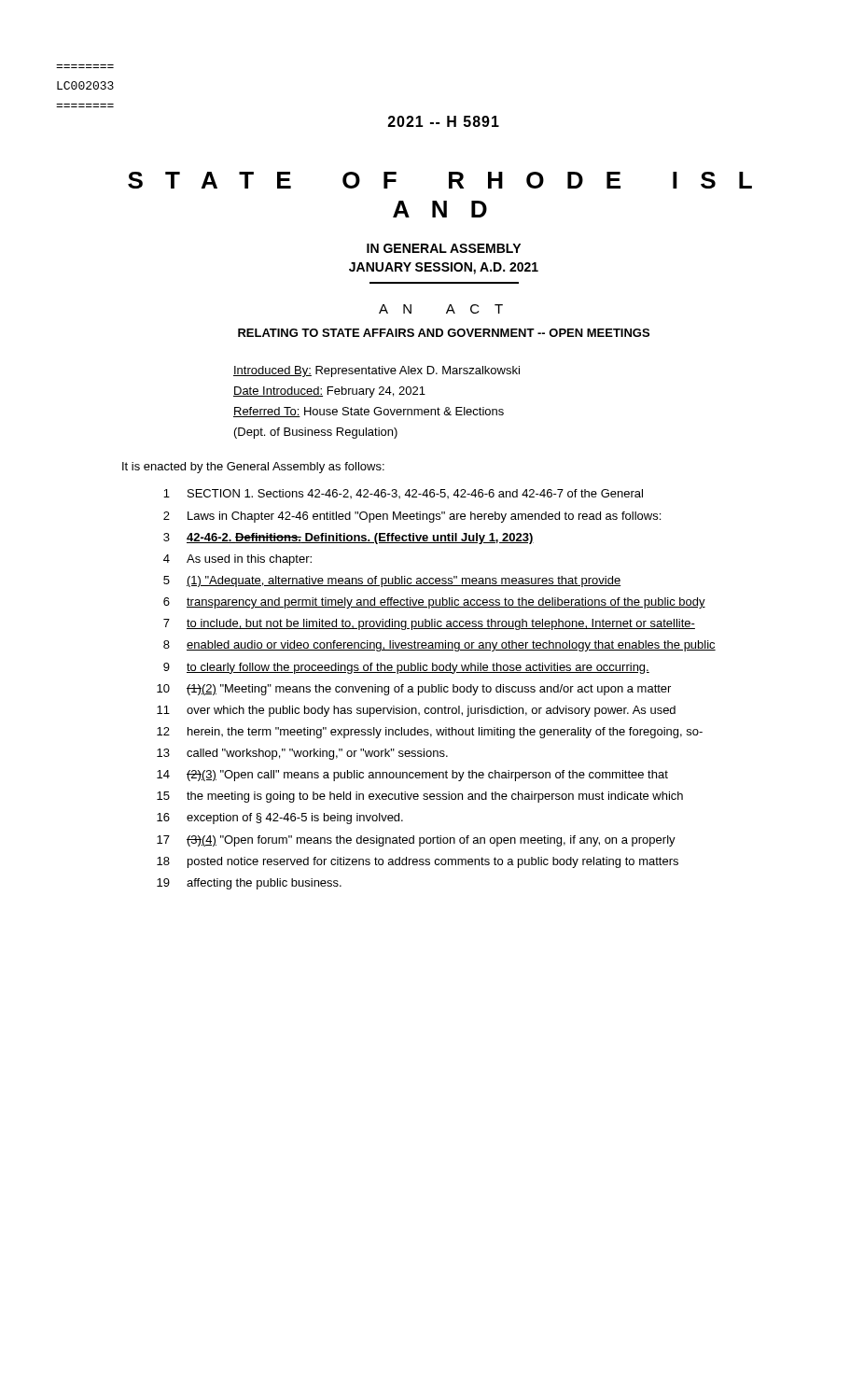Click on the passage starting "11 over which the"

coord(444,710)
